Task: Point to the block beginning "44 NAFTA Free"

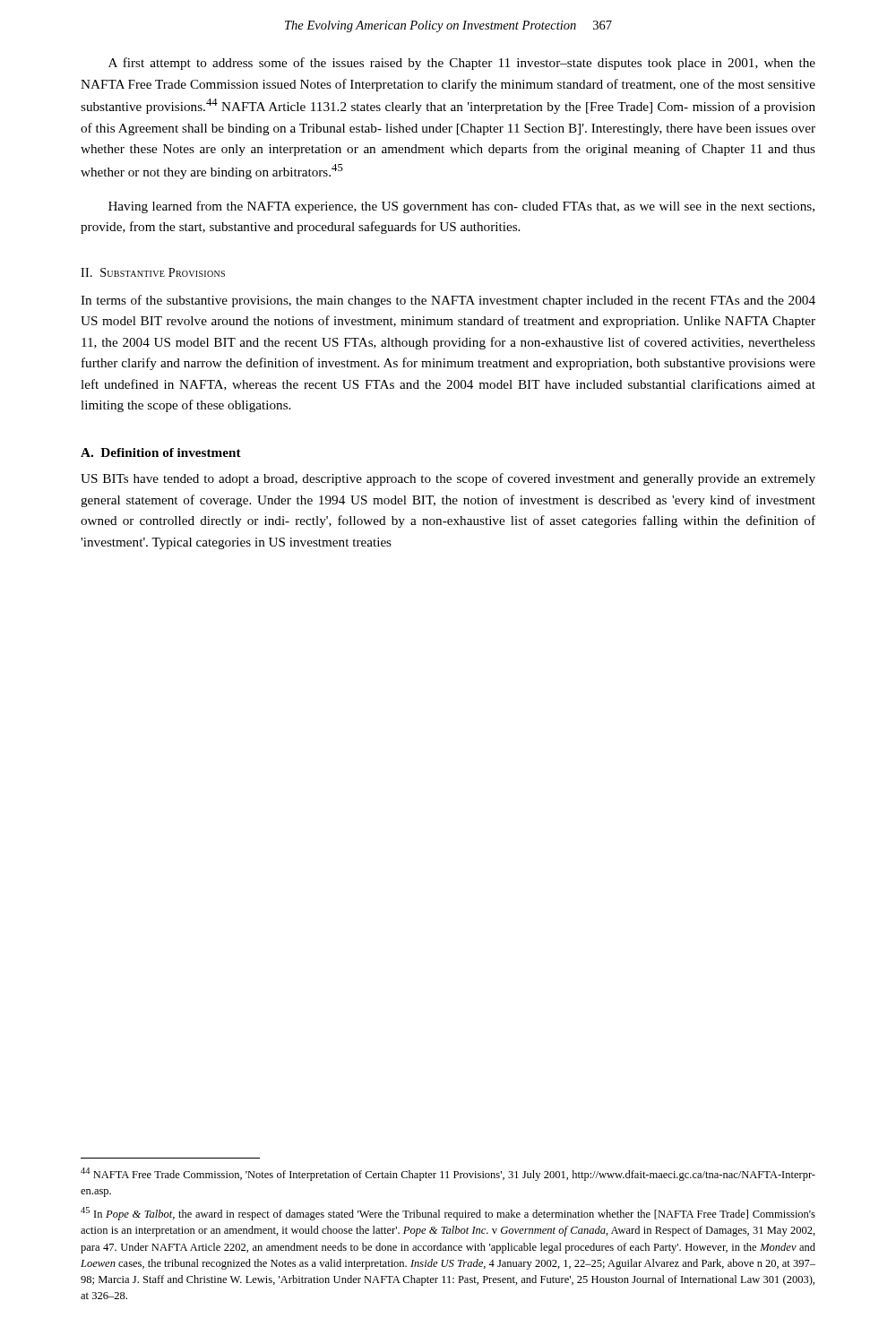Action: (448, 1181)
